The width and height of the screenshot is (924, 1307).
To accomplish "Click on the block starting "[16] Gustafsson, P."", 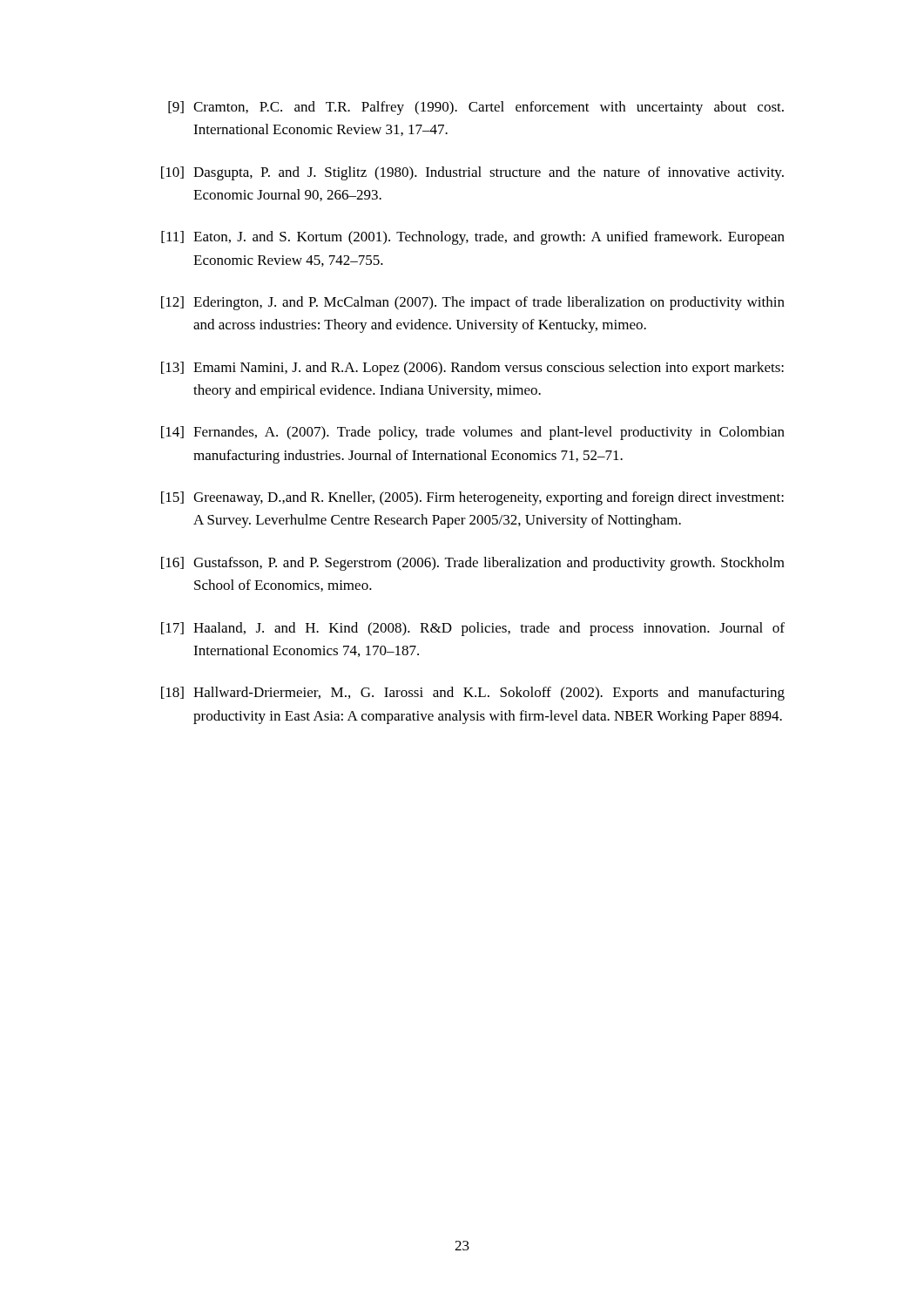I will (462, 574).
